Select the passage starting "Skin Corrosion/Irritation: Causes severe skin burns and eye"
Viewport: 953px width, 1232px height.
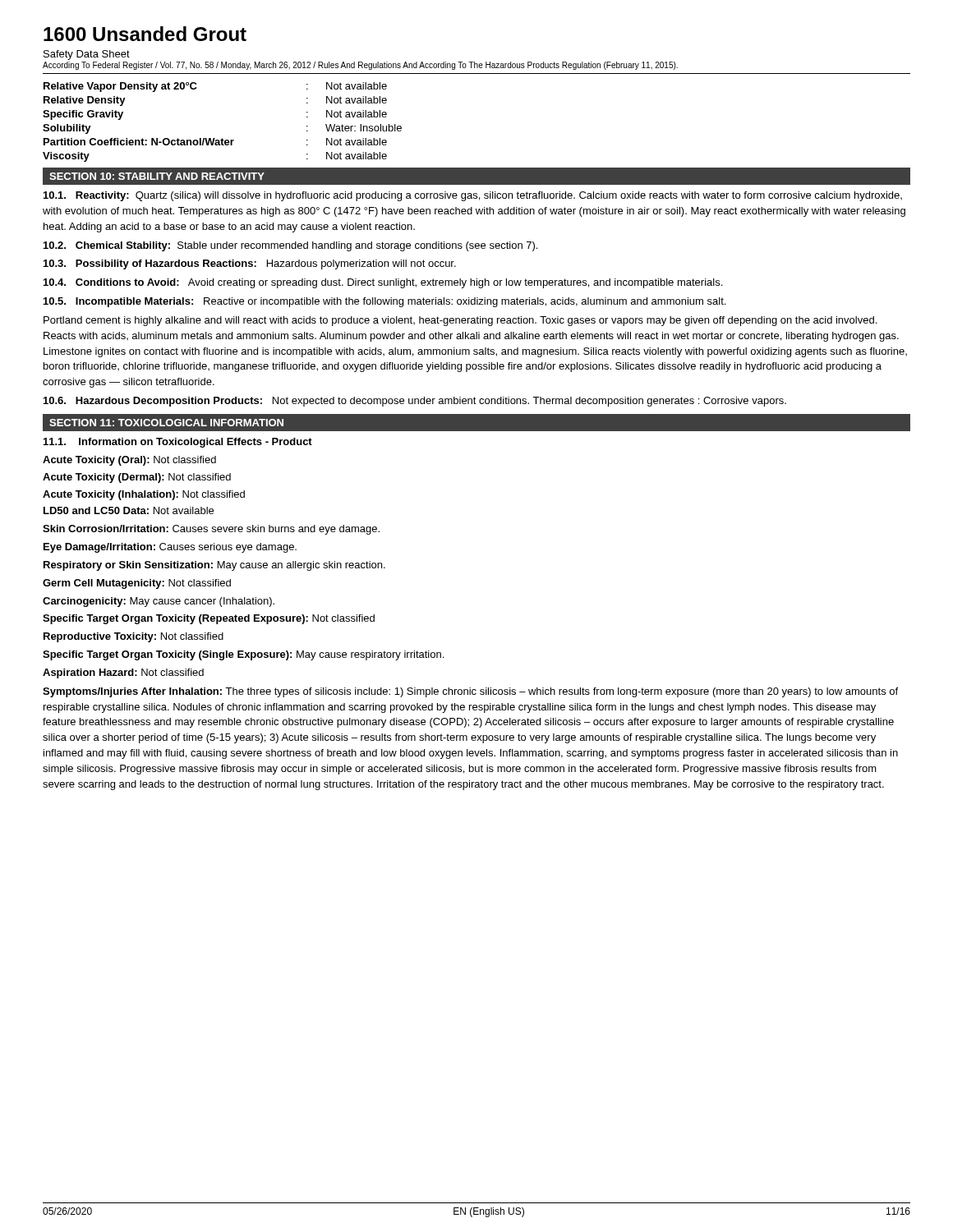212,529
